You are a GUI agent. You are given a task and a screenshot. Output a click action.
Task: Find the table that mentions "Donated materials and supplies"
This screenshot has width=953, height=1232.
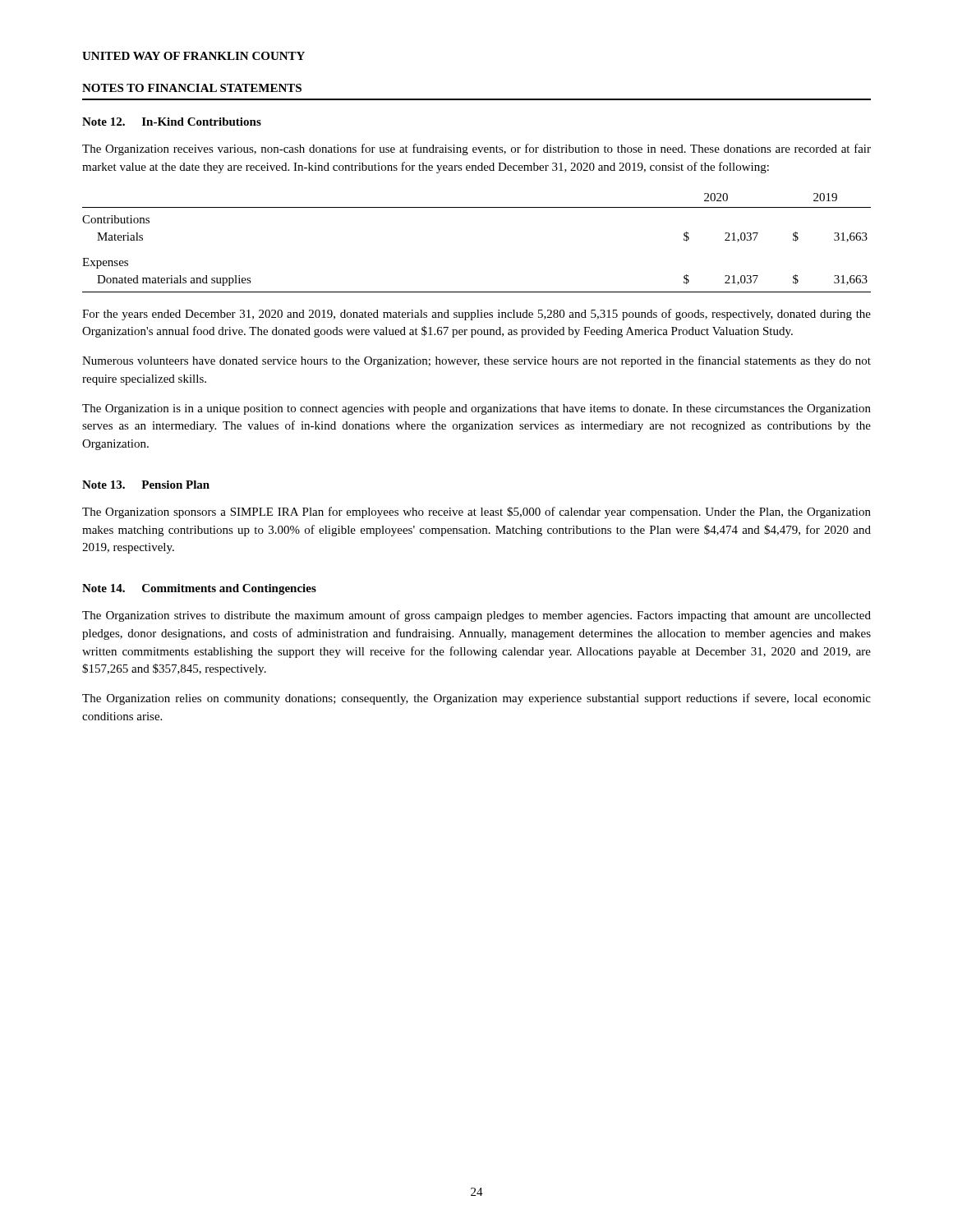coord(476,241)
